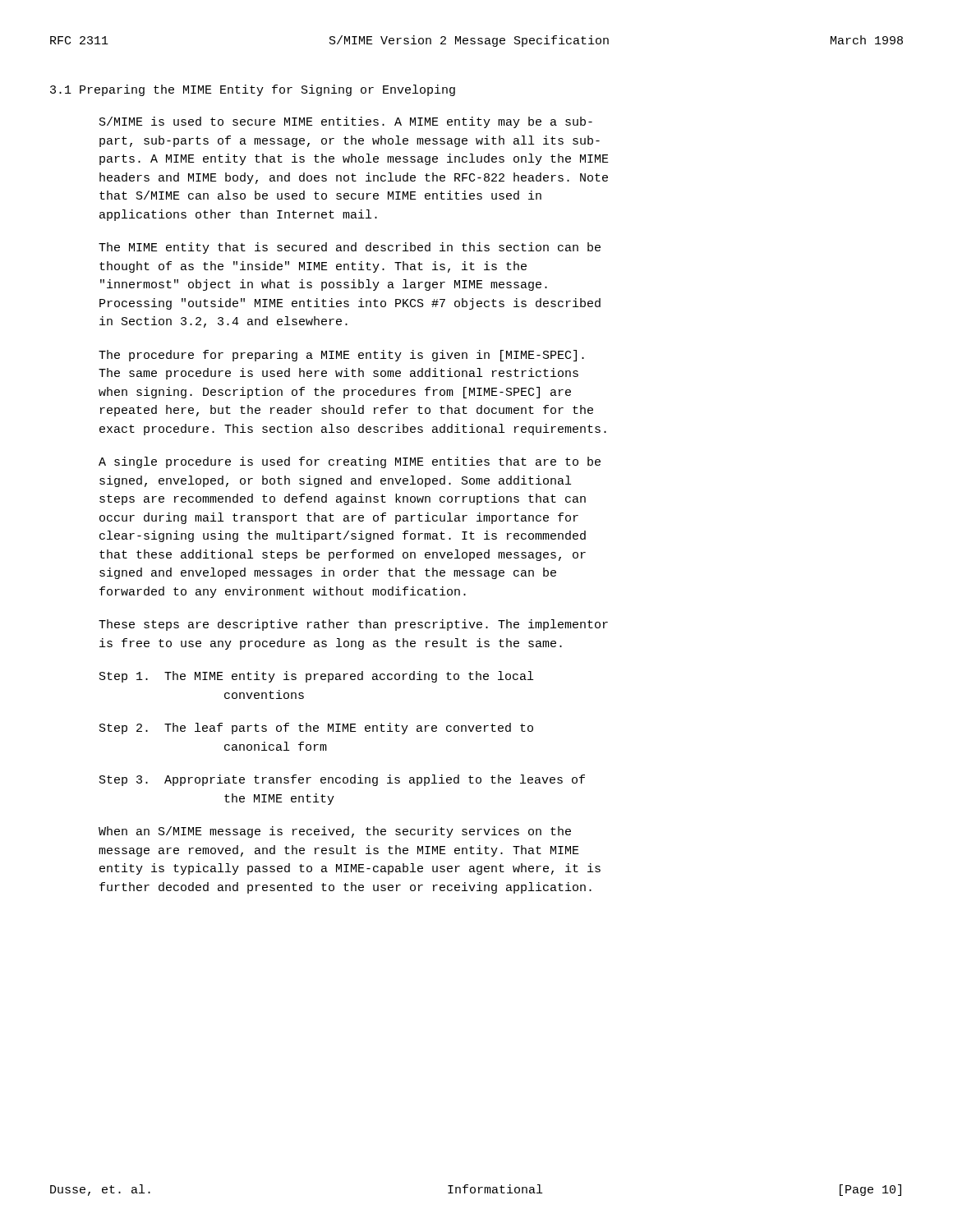Point to the element starting "Step 1. The MIME"
The width and height of the screenshot is (953, 1232).
tap(501, 687)
